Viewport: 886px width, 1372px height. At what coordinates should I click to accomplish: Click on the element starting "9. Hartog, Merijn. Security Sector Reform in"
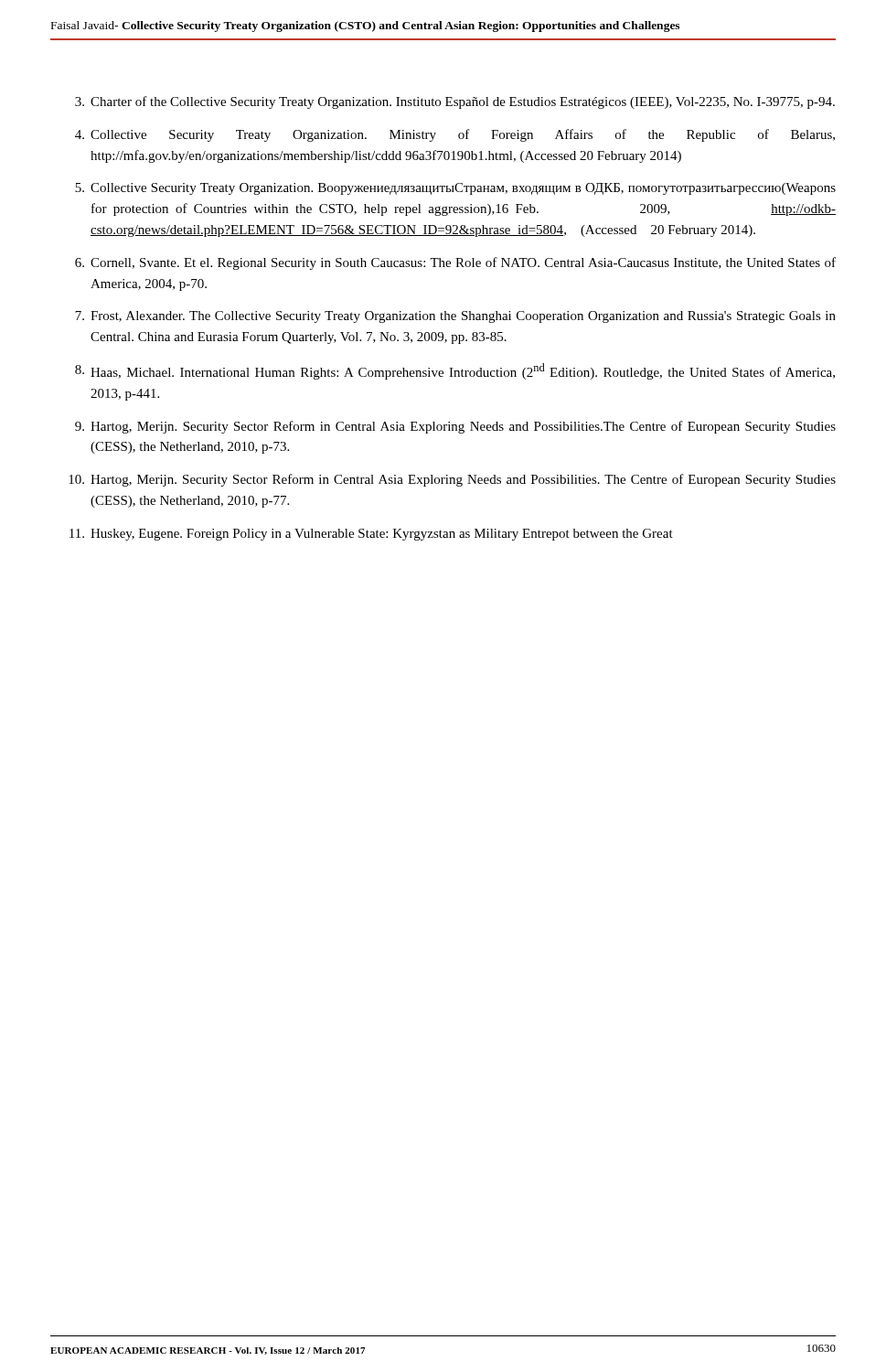coord(443,437)
